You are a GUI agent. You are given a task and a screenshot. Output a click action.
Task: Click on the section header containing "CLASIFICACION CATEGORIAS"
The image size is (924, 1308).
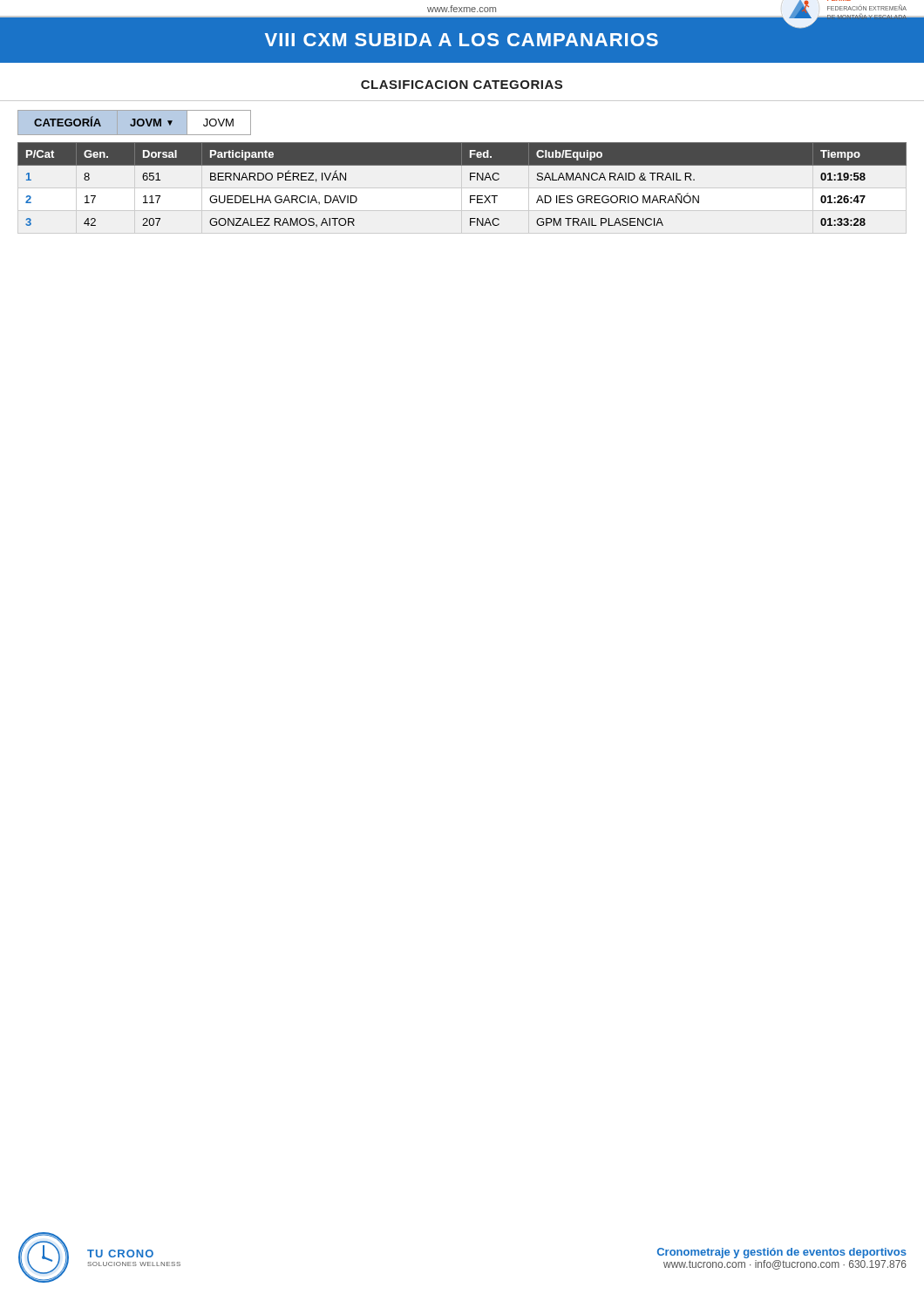coord(462,84)
